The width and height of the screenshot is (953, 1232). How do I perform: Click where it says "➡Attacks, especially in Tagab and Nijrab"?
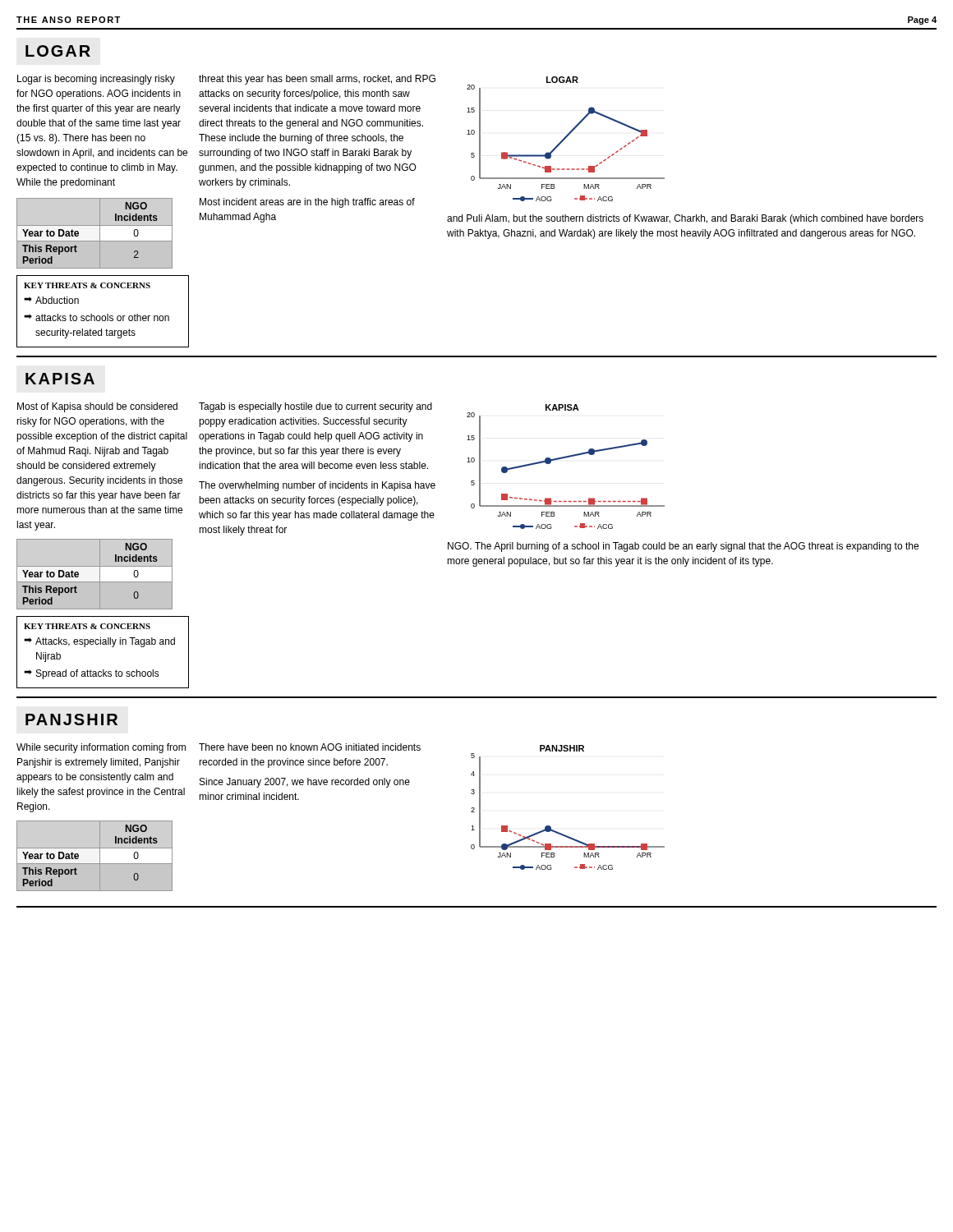pos(103,649)
